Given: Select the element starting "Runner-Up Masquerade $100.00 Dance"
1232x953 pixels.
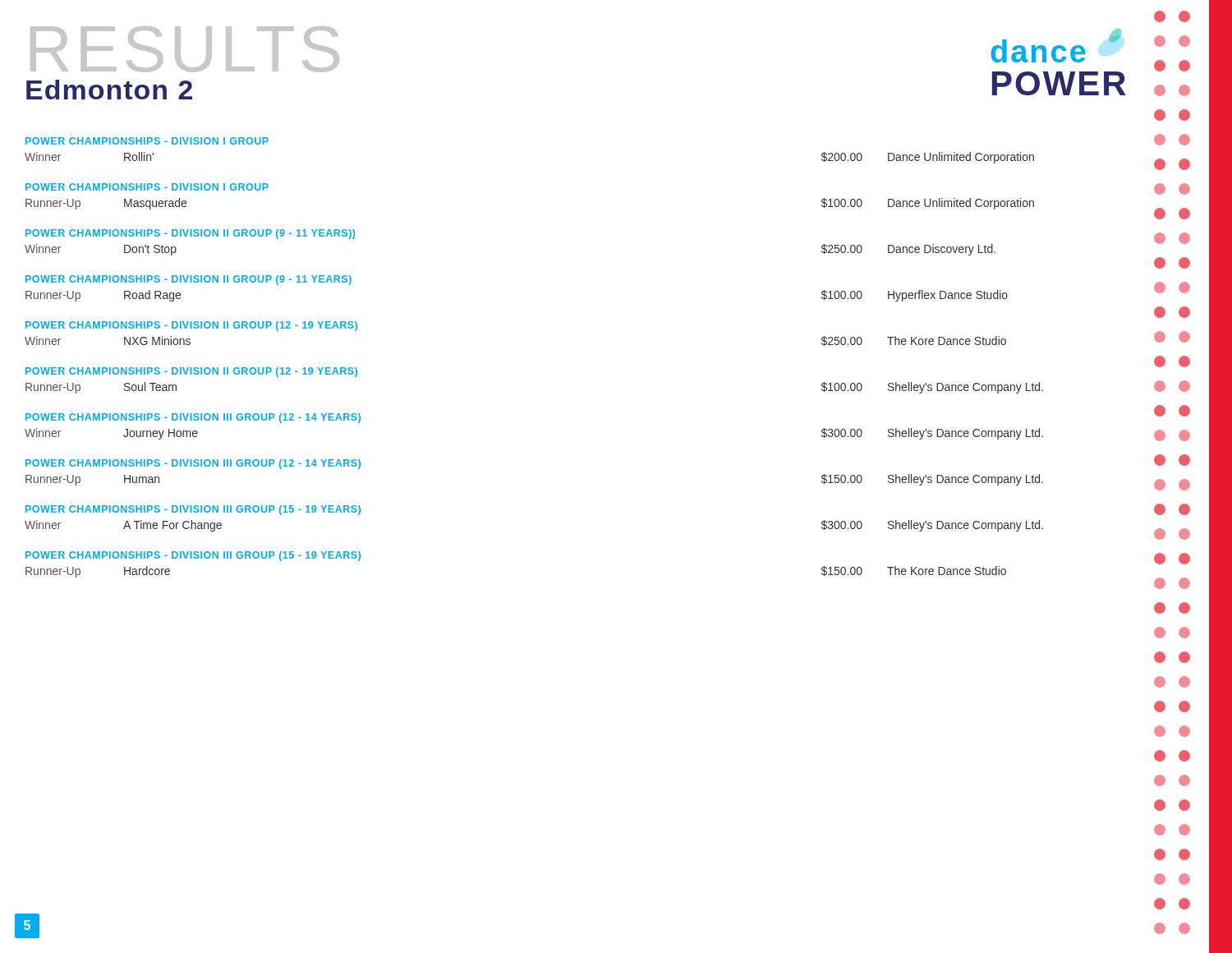Looking at the screenshot, I should 55,203.
